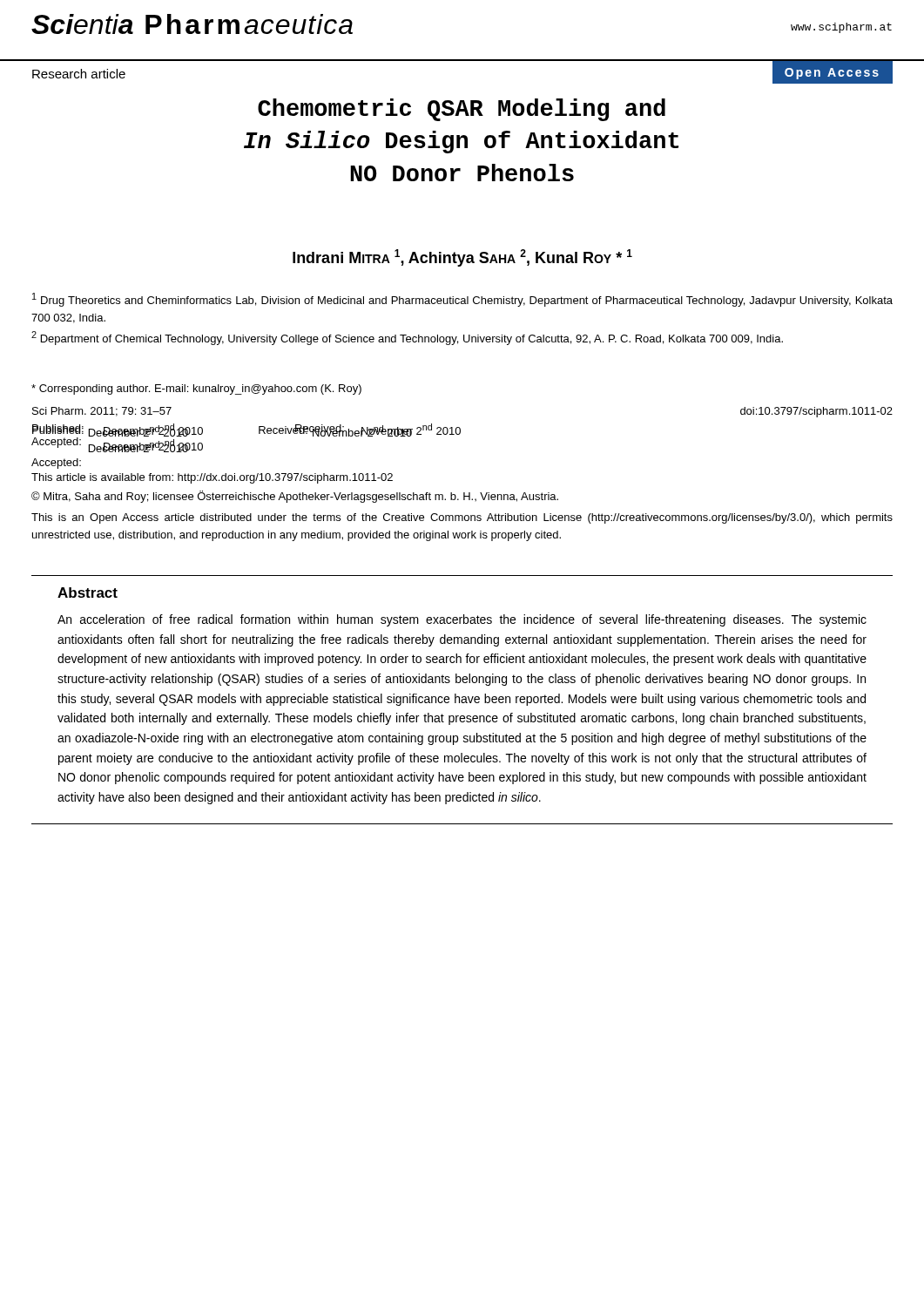The width and height of the screenshot is (924, 1307).
Task: Point to the block beginning "1 Drug Theoretics"
Action: point(462,300)
